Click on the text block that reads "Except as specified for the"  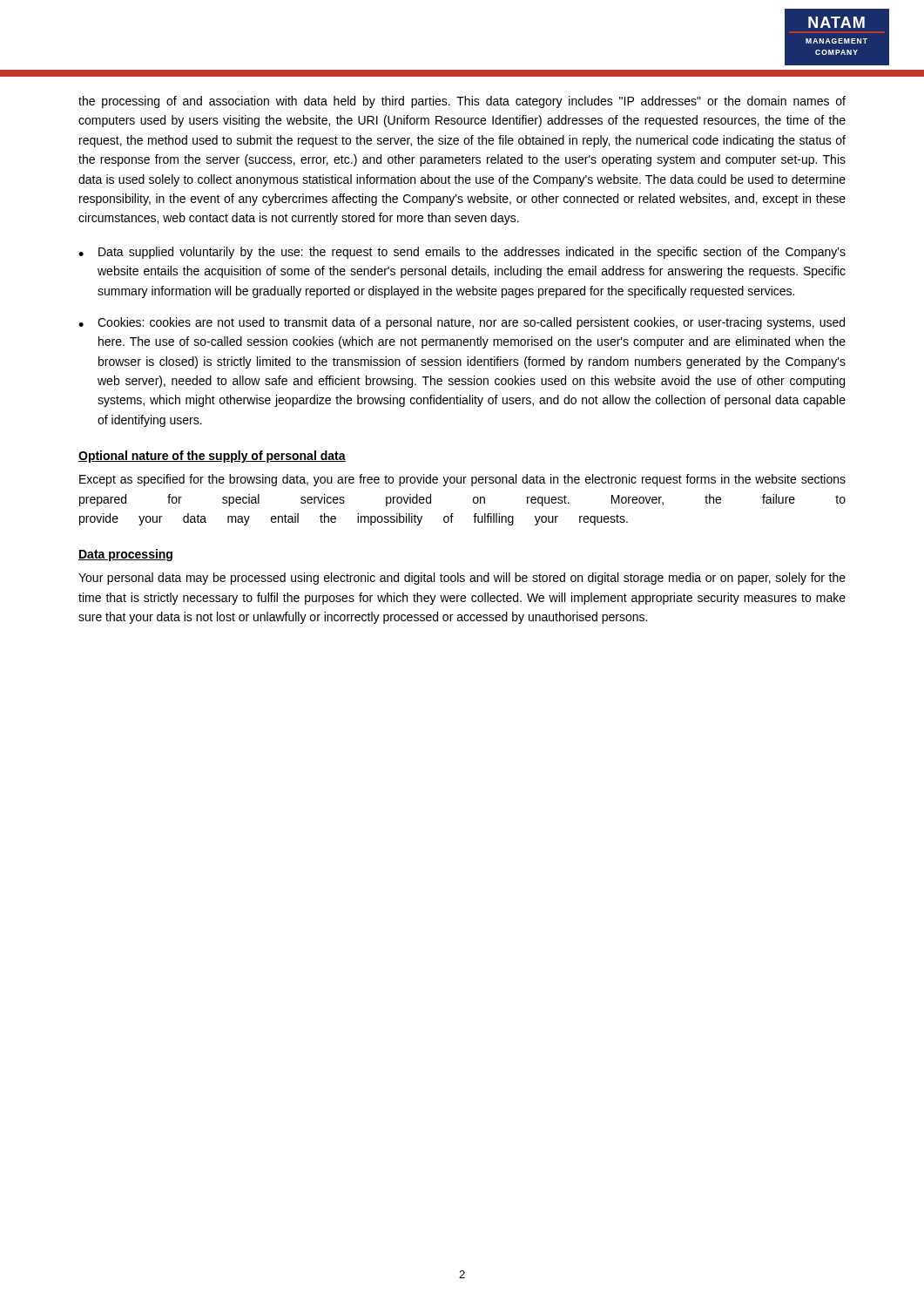click(x=462, y=499)
